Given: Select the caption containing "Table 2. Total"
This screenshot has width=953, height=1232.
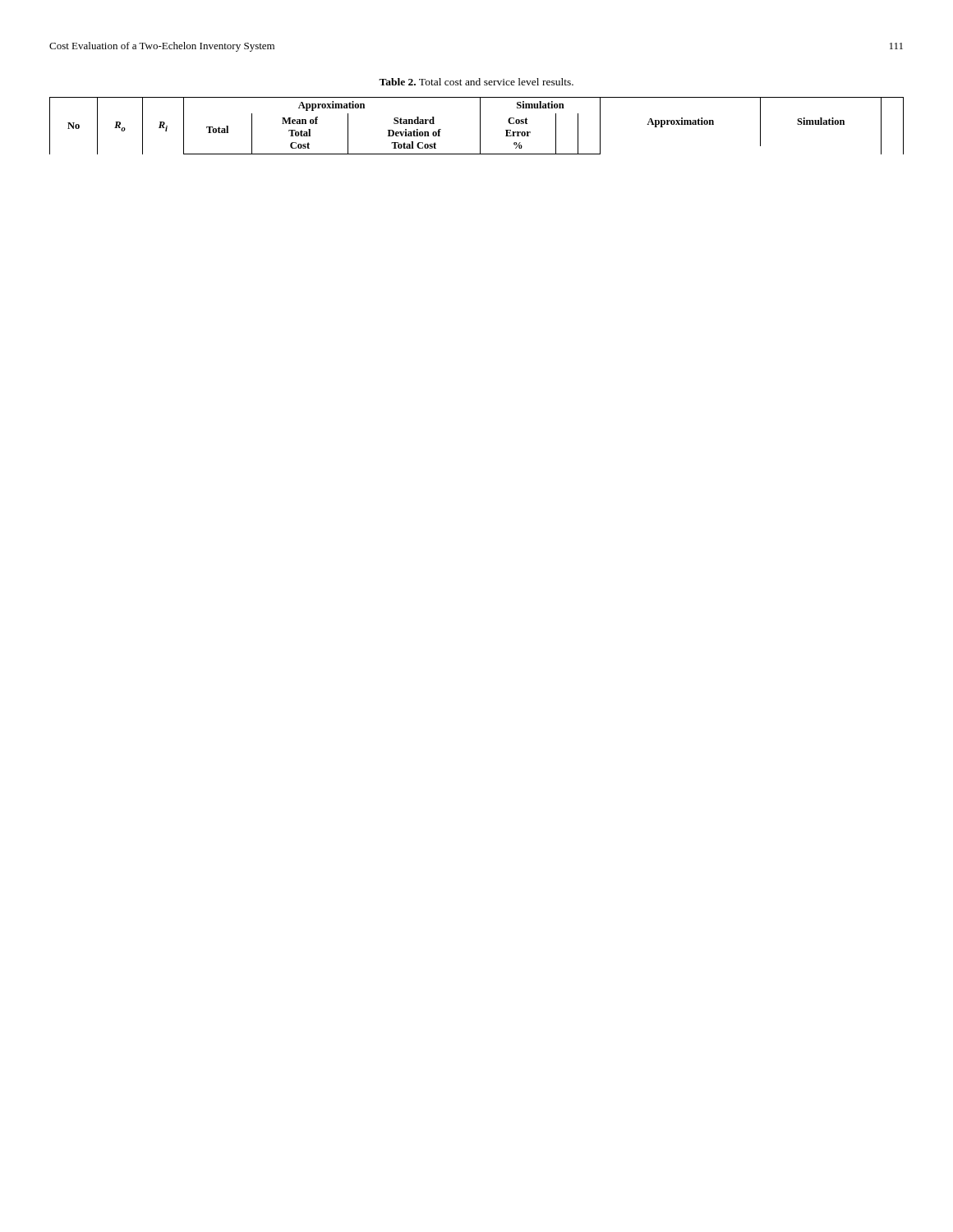Looking at the screenshot, I should [476, 82].
